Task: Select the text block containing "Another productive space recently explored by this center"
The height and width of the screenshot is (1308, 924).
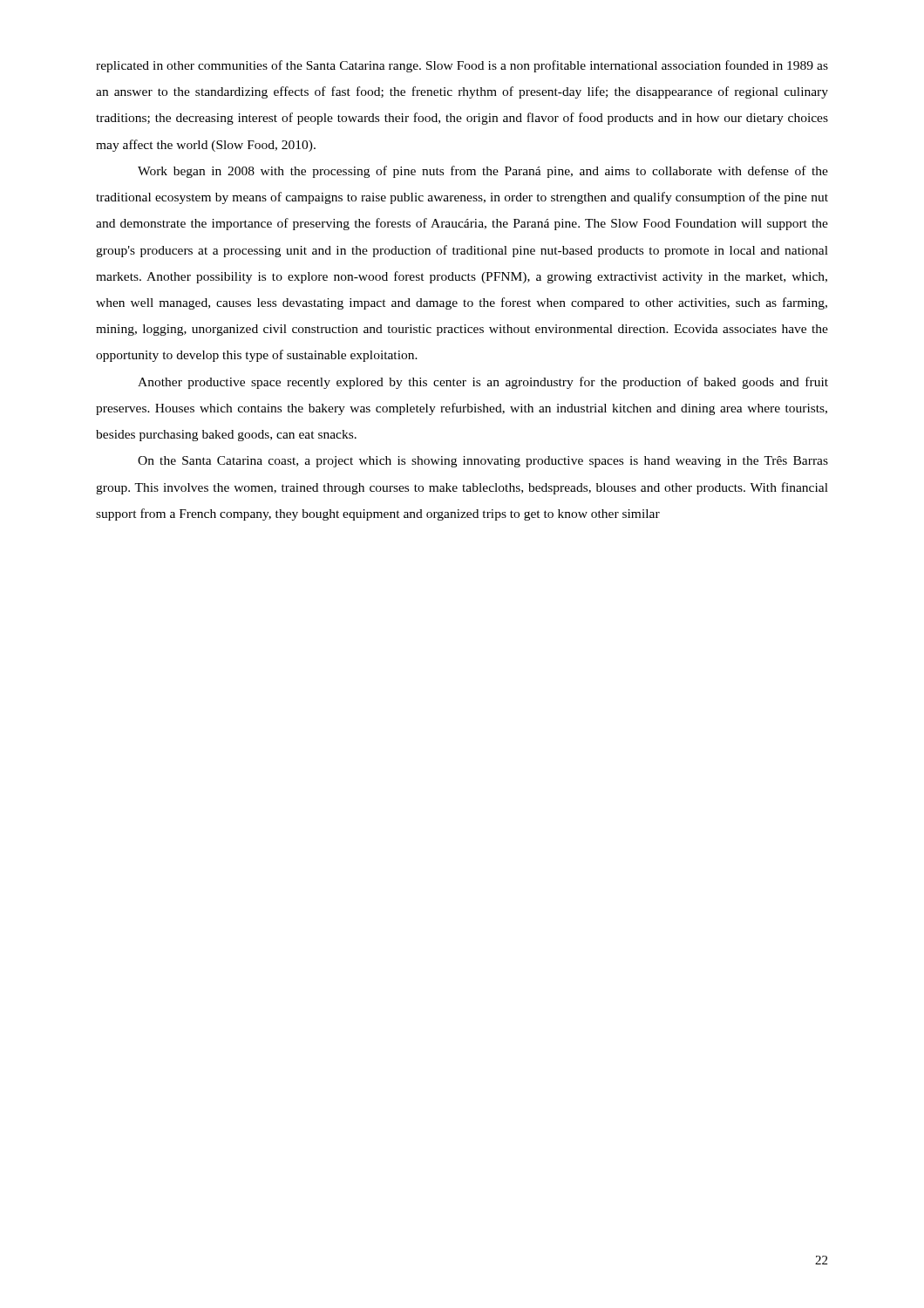Action: 462,408
